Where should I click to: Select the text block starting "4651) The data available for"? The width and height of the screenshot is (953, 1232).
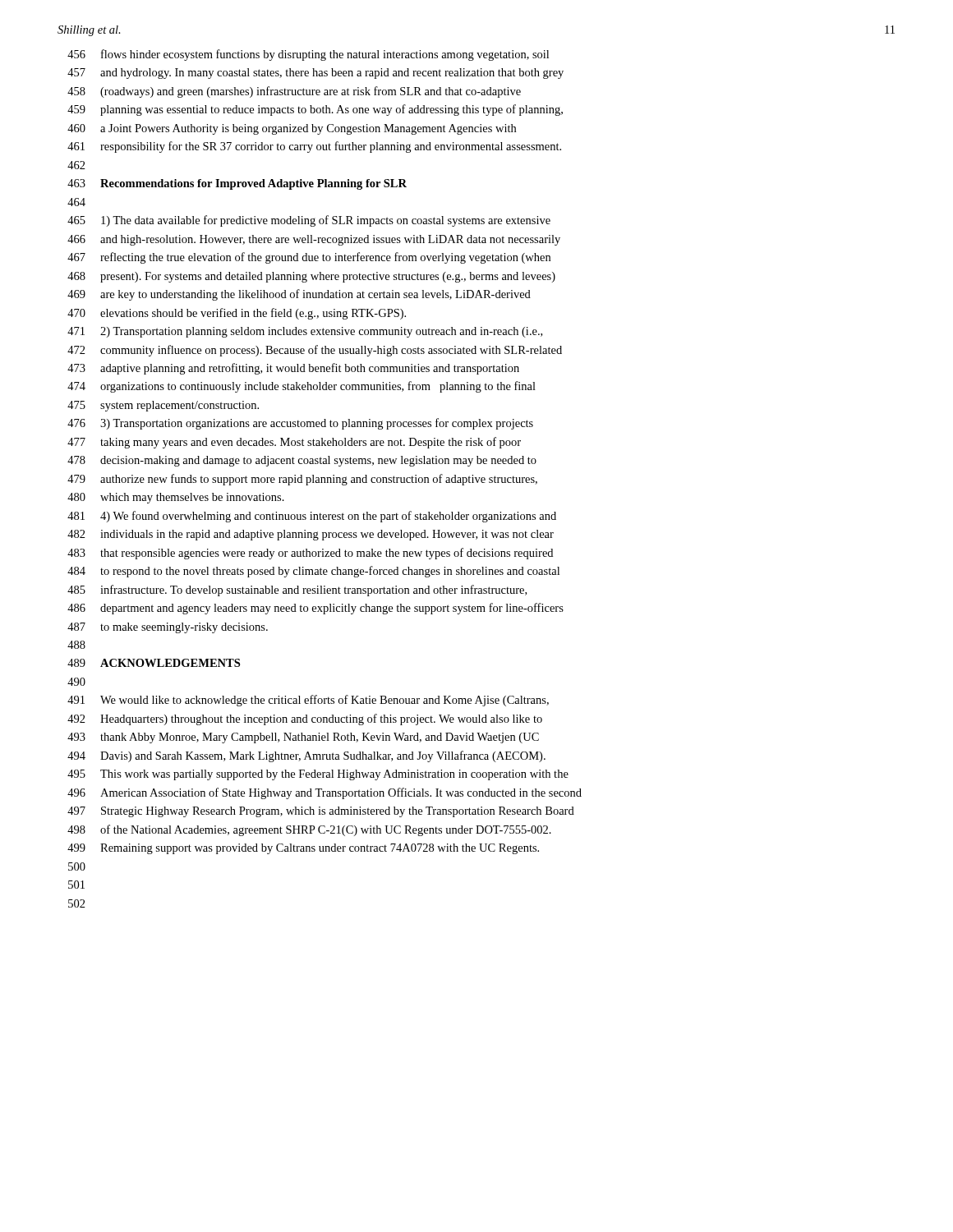pyautogui.click(x=476, y=424)
